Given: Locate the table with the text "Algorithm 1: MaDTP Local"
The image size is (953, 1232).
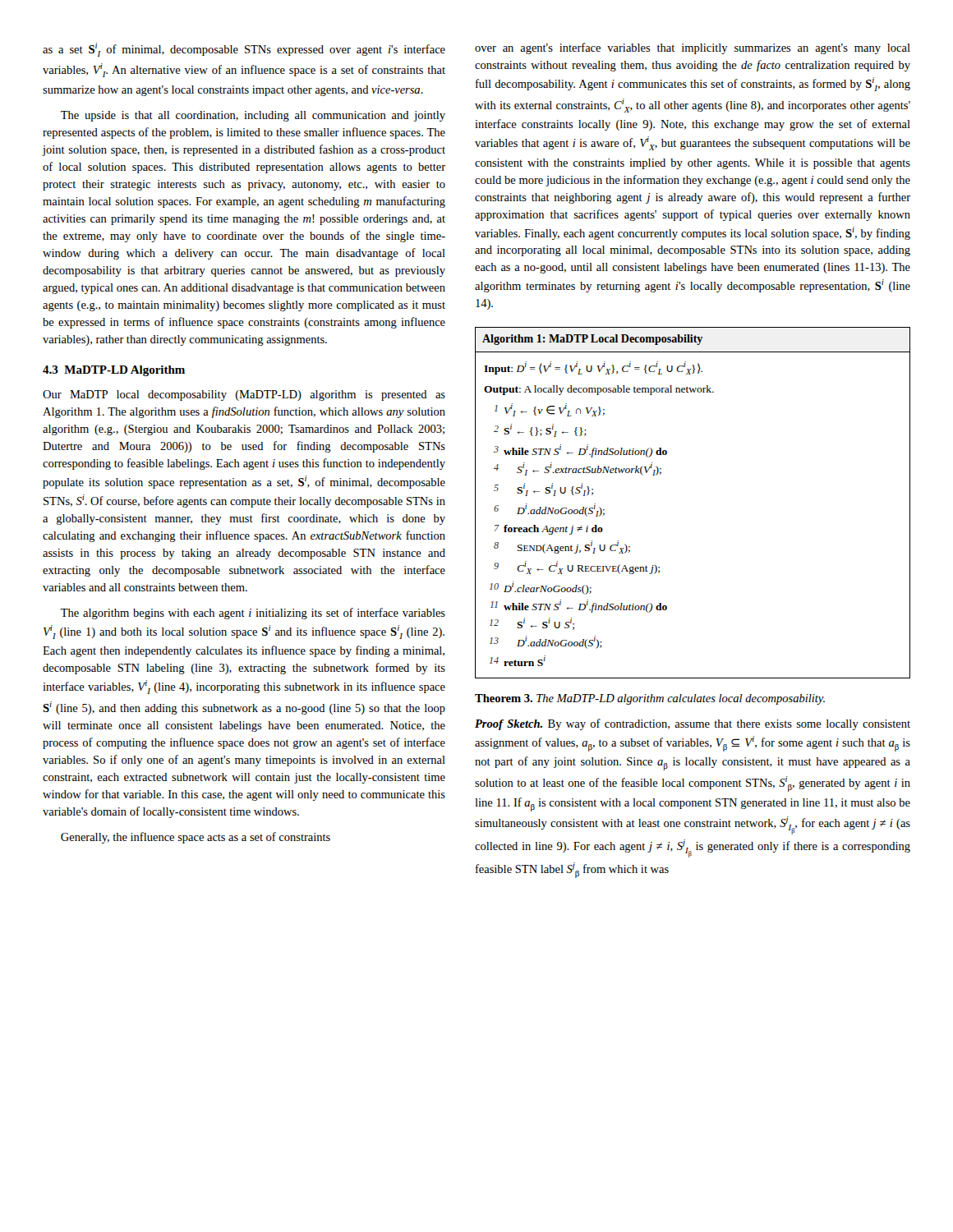Looking at the screenshot, I should [x=693, y=503].
